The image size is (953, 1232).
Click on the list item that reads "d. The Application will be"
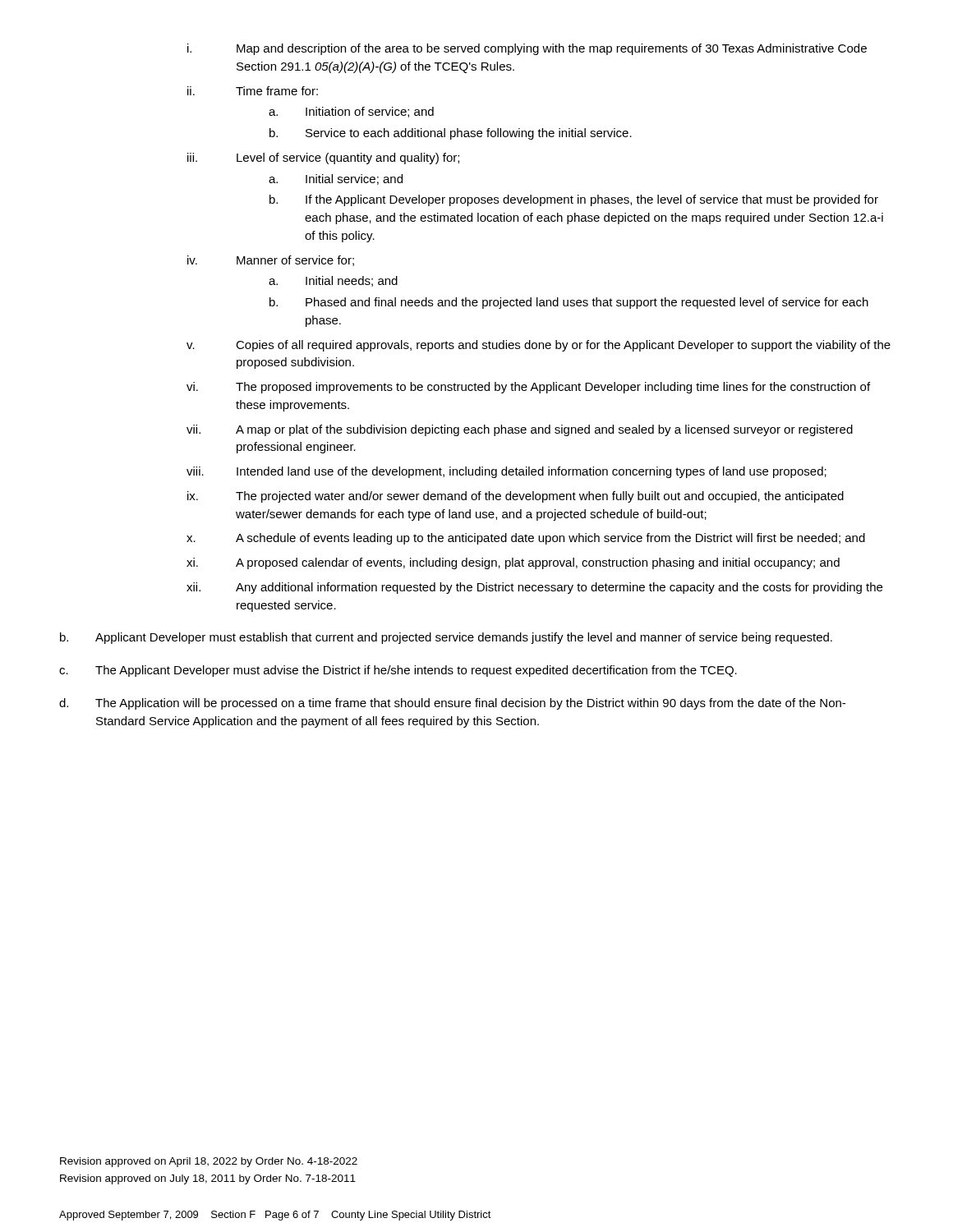(x=476, y=712)
